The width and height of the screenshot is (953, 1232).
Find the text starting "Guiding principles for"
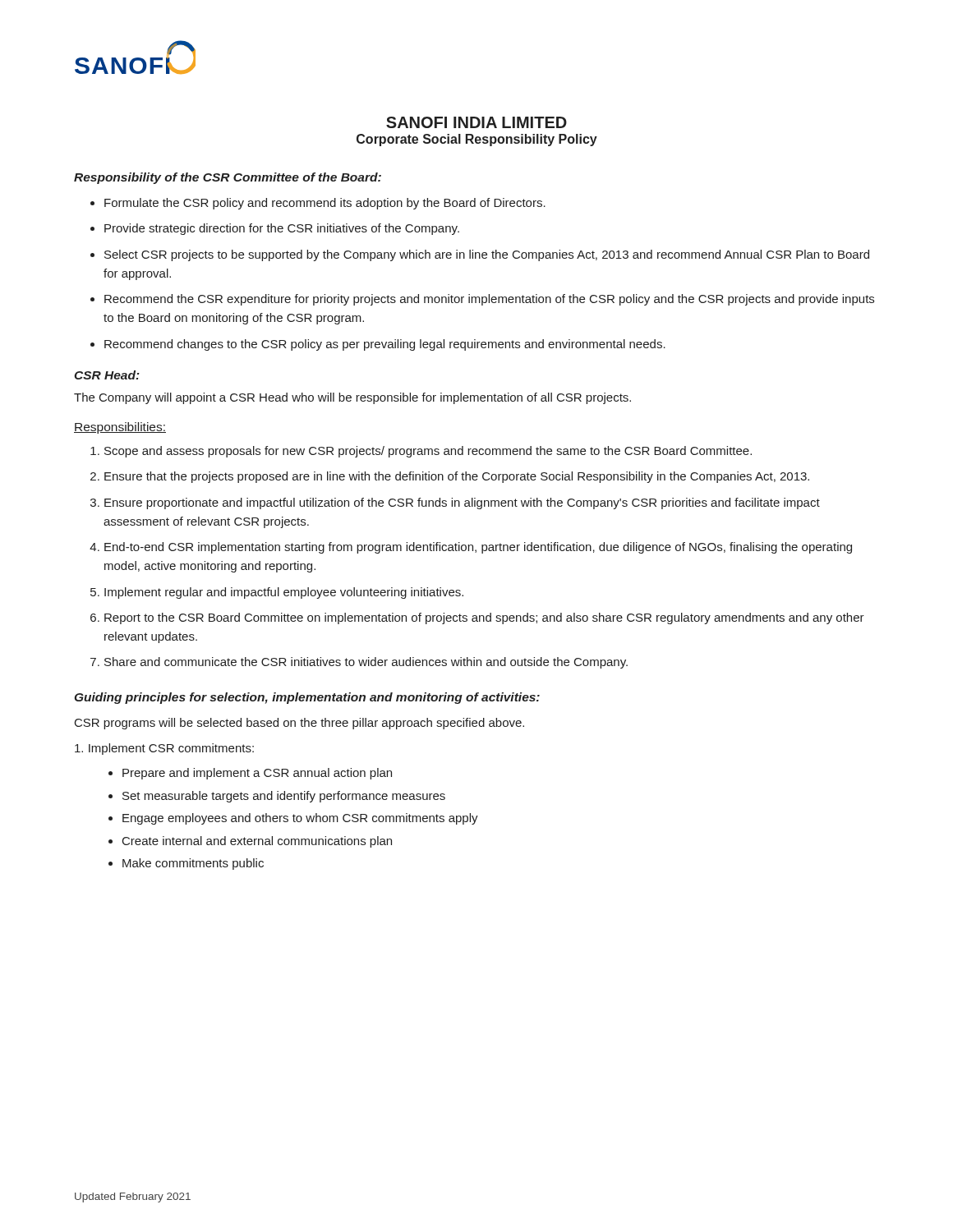tap(307, 697)
